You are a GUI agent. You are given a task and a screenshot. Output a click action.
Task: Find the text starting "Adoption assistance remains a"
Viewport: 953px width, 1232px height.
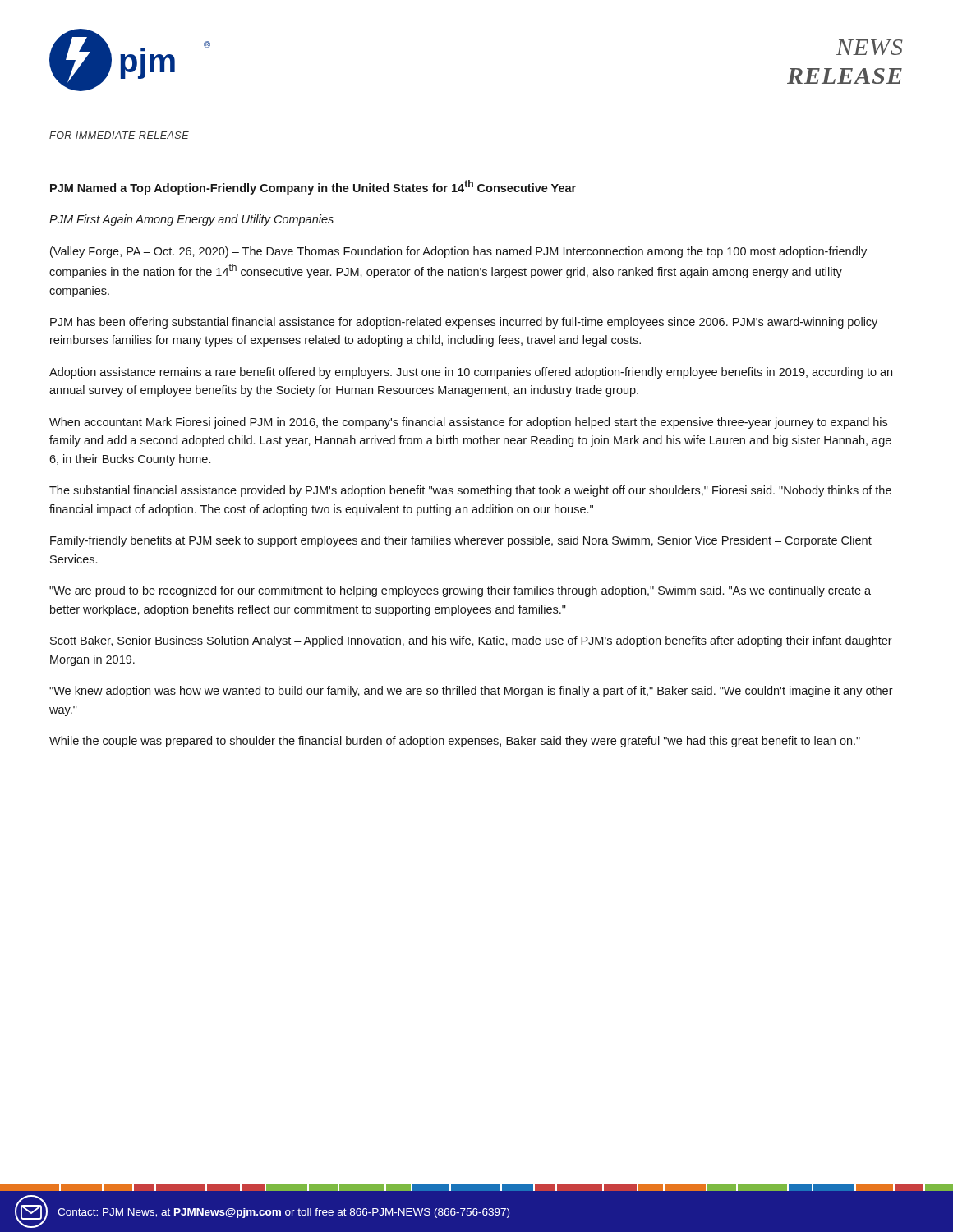tap(476, 381)
